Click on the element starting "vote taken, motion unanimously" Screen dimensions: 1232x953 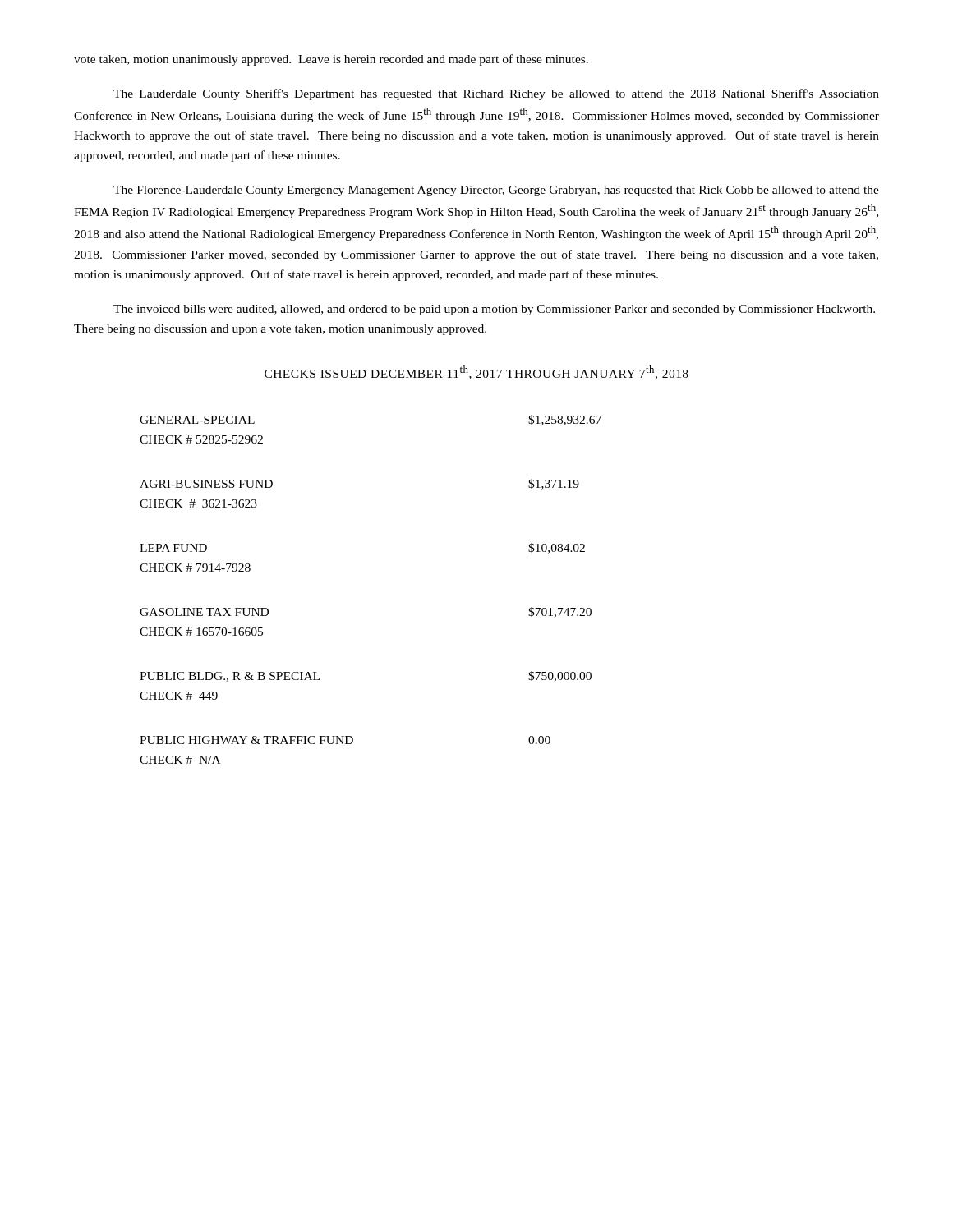331,59
